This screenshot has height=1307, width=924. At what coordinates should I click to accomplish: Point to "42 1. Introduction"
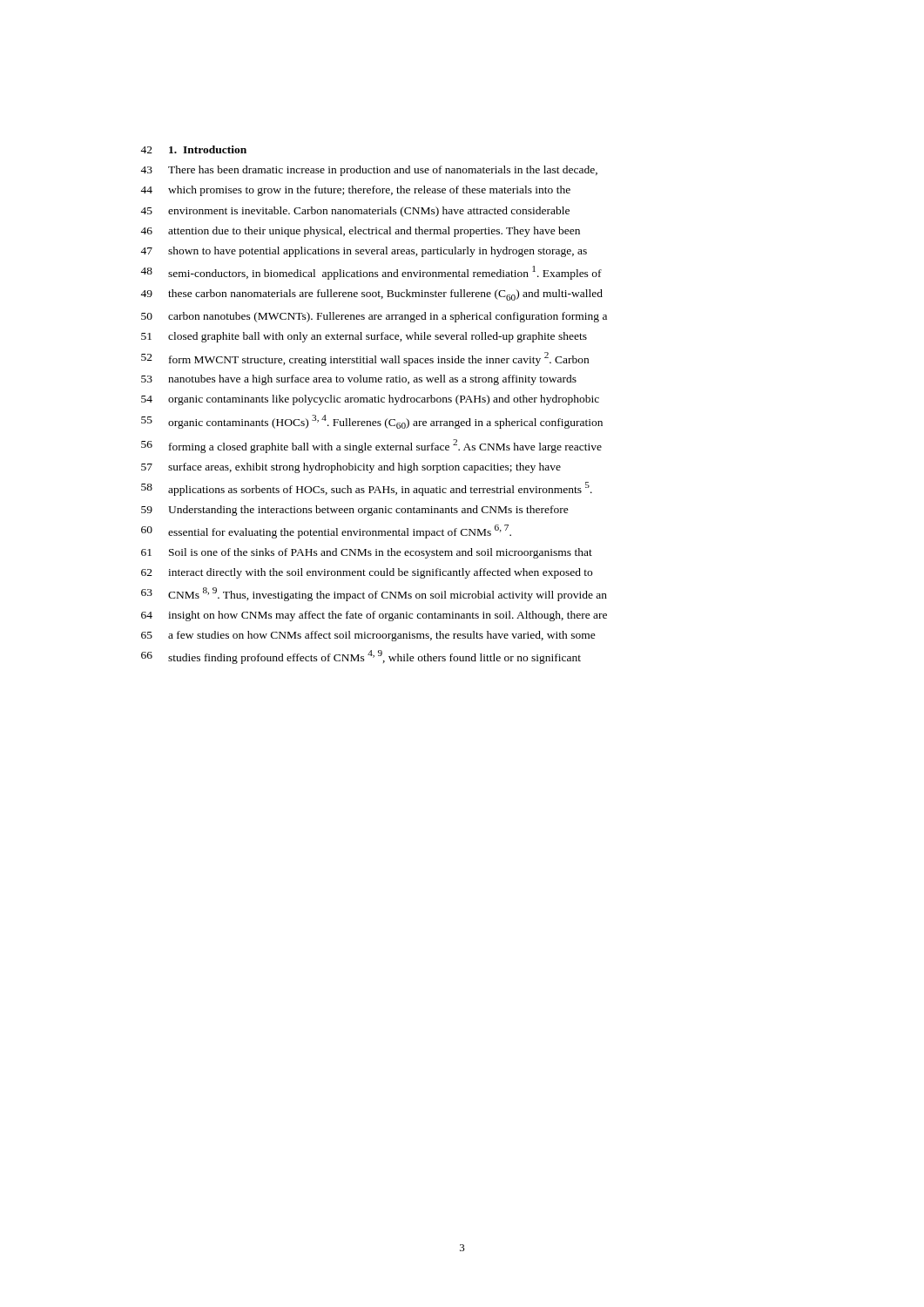[x=193, y=149]
